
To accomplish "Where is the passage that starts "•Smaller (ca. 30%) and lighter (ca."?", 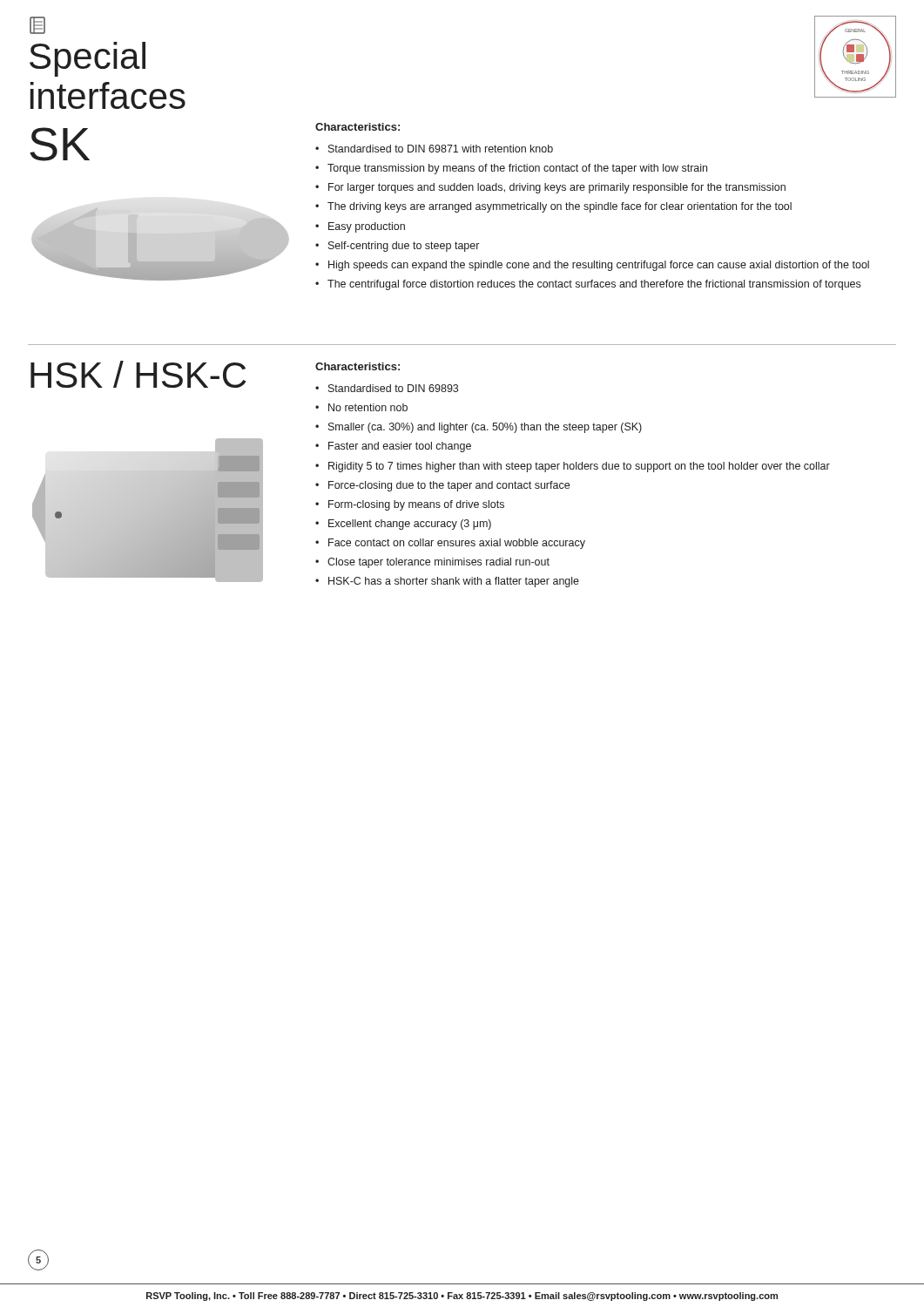I will [479, 427].
